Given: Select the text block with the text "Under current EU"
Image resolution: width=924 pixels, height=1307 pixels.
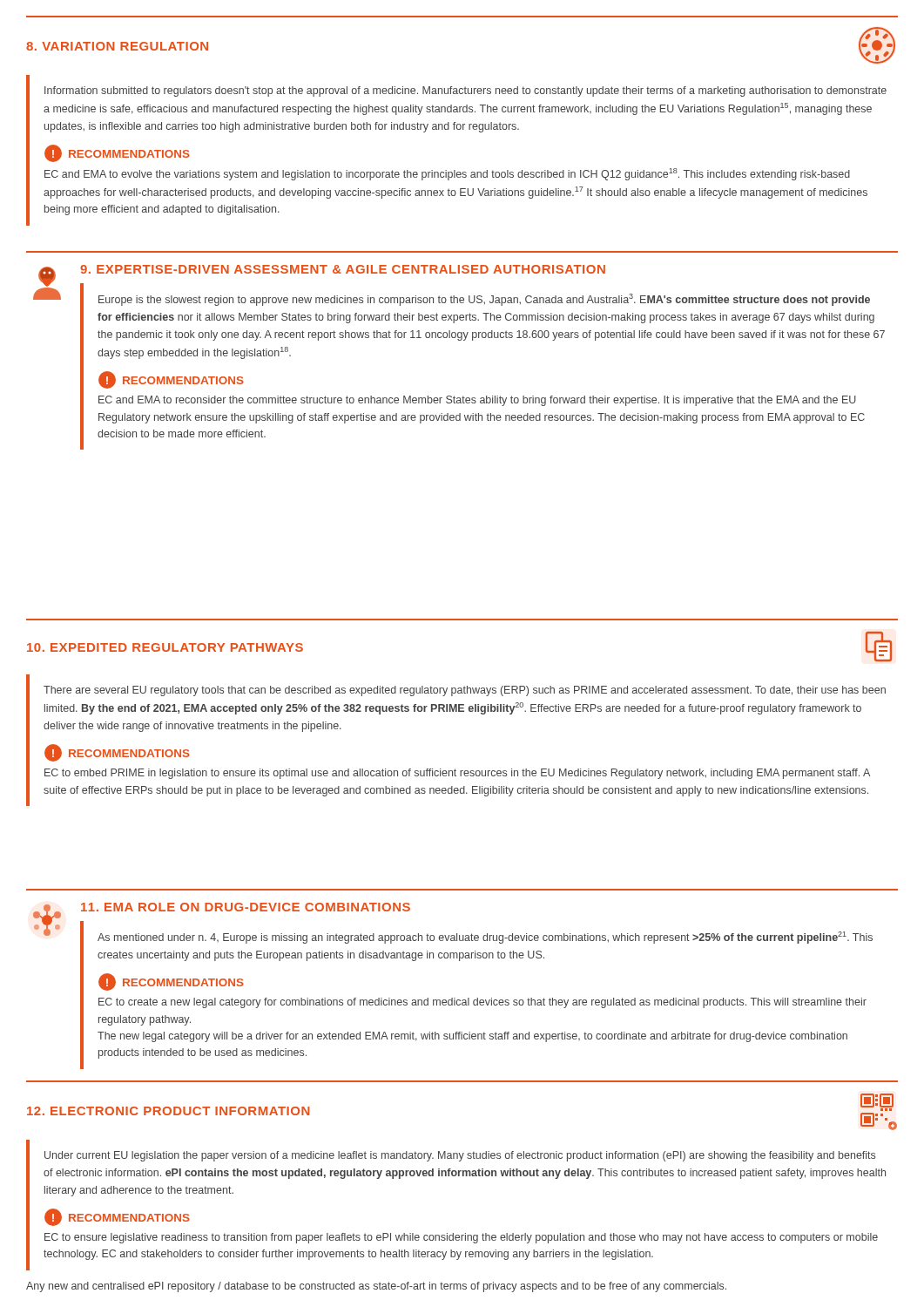Looking at the screenshot, I should click(465, 1173).
